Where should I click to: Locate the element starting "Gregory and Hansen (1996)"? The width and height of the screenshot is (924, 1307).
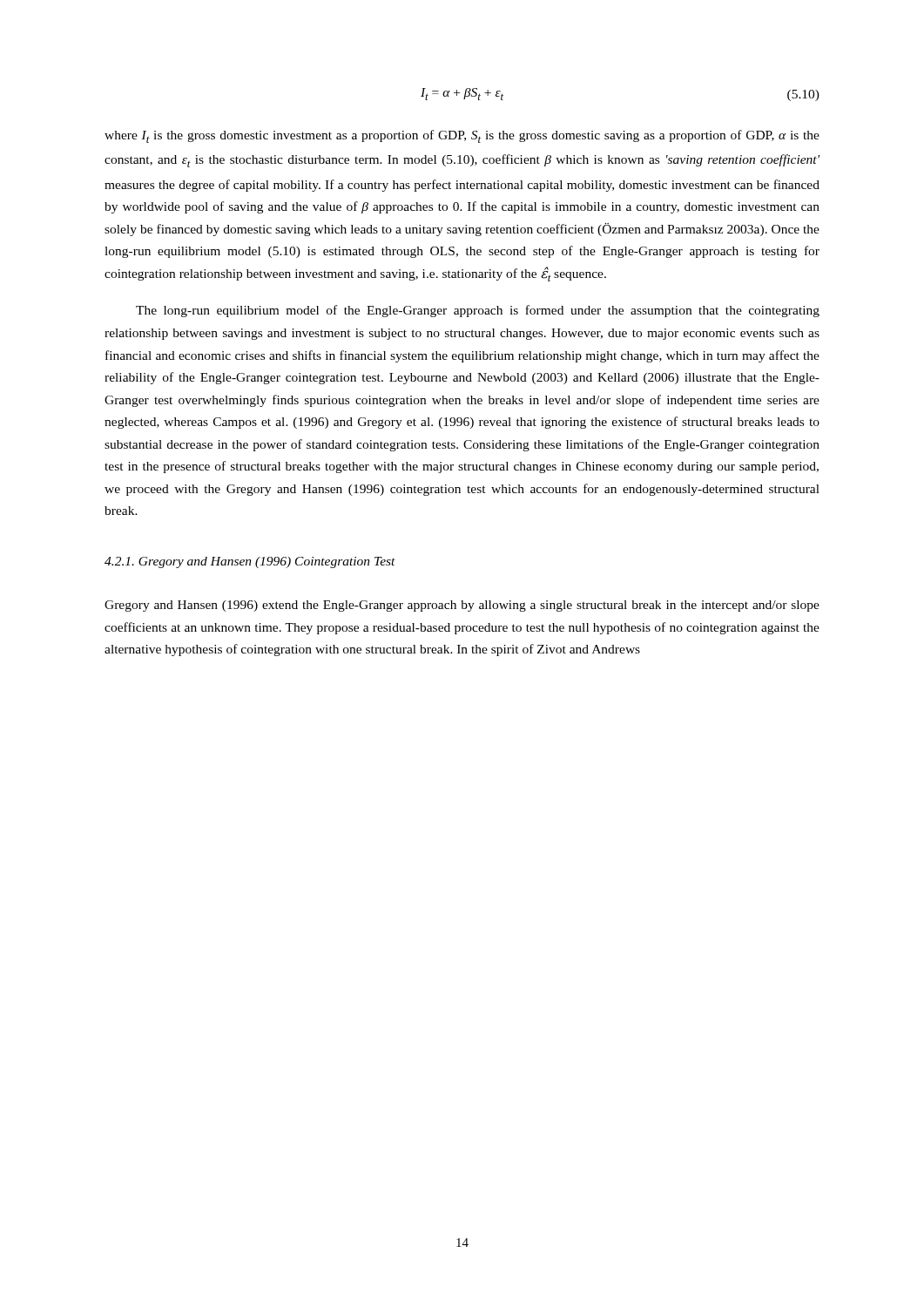(x=462, y=627)
